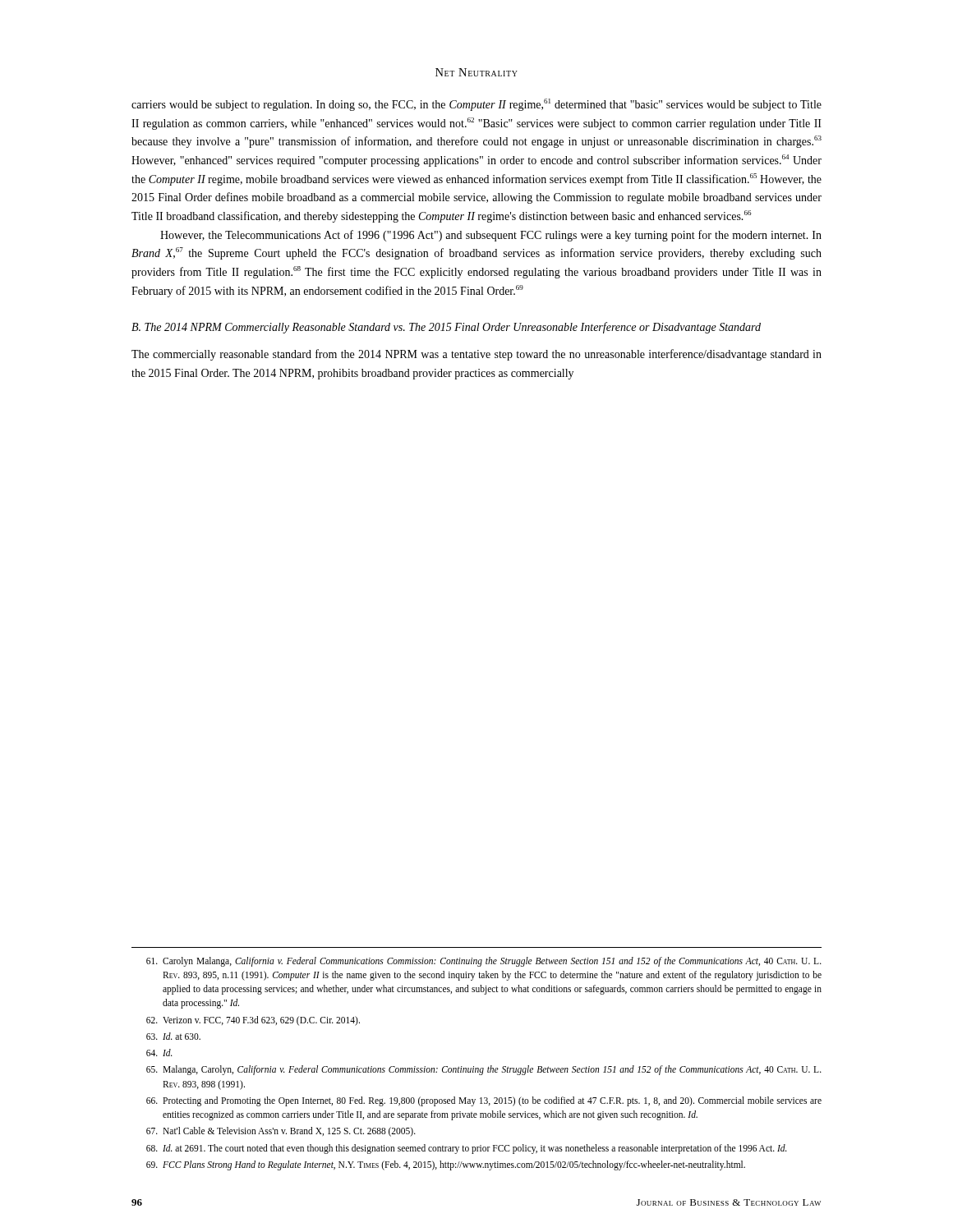Point to the text starting "FCC Plans Strong Hand"

tap(476, 1165)
